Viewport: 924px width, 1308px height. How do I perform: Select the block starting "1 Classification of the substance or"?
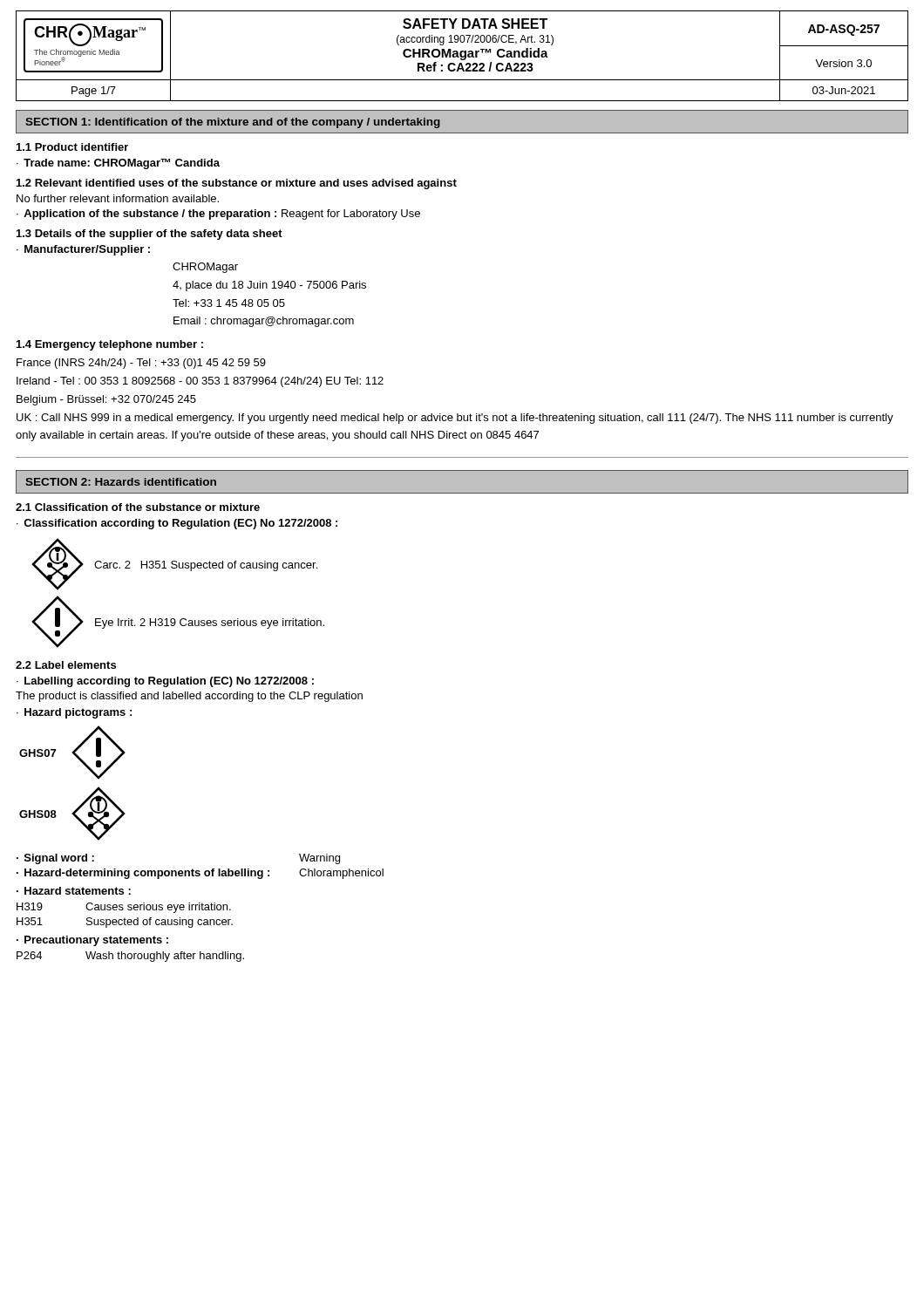(x=138, y=507)
